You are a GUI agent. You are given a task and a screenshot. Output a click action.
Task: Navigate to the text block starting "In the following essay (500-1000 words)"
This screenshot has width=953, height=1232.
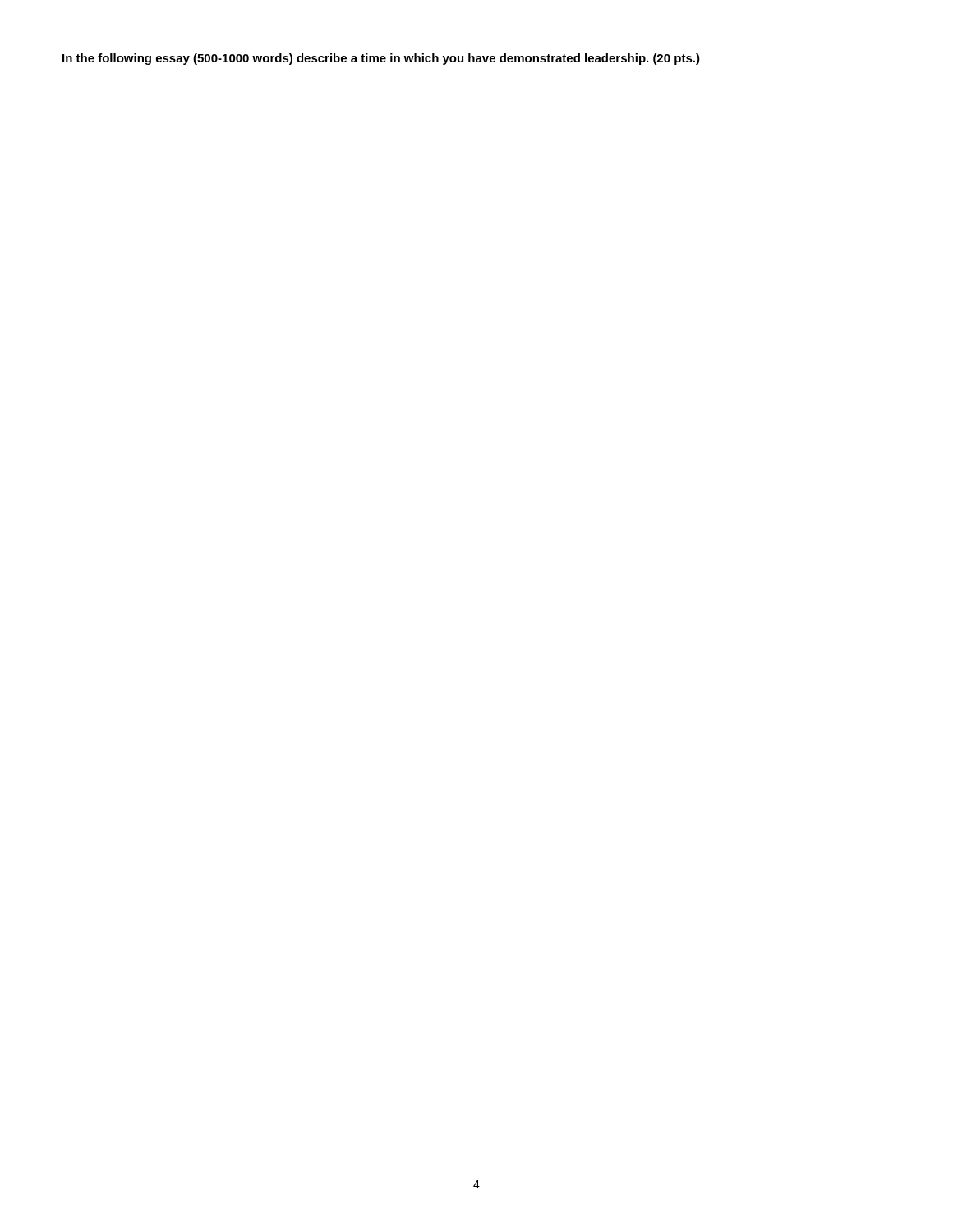point(381,58)
